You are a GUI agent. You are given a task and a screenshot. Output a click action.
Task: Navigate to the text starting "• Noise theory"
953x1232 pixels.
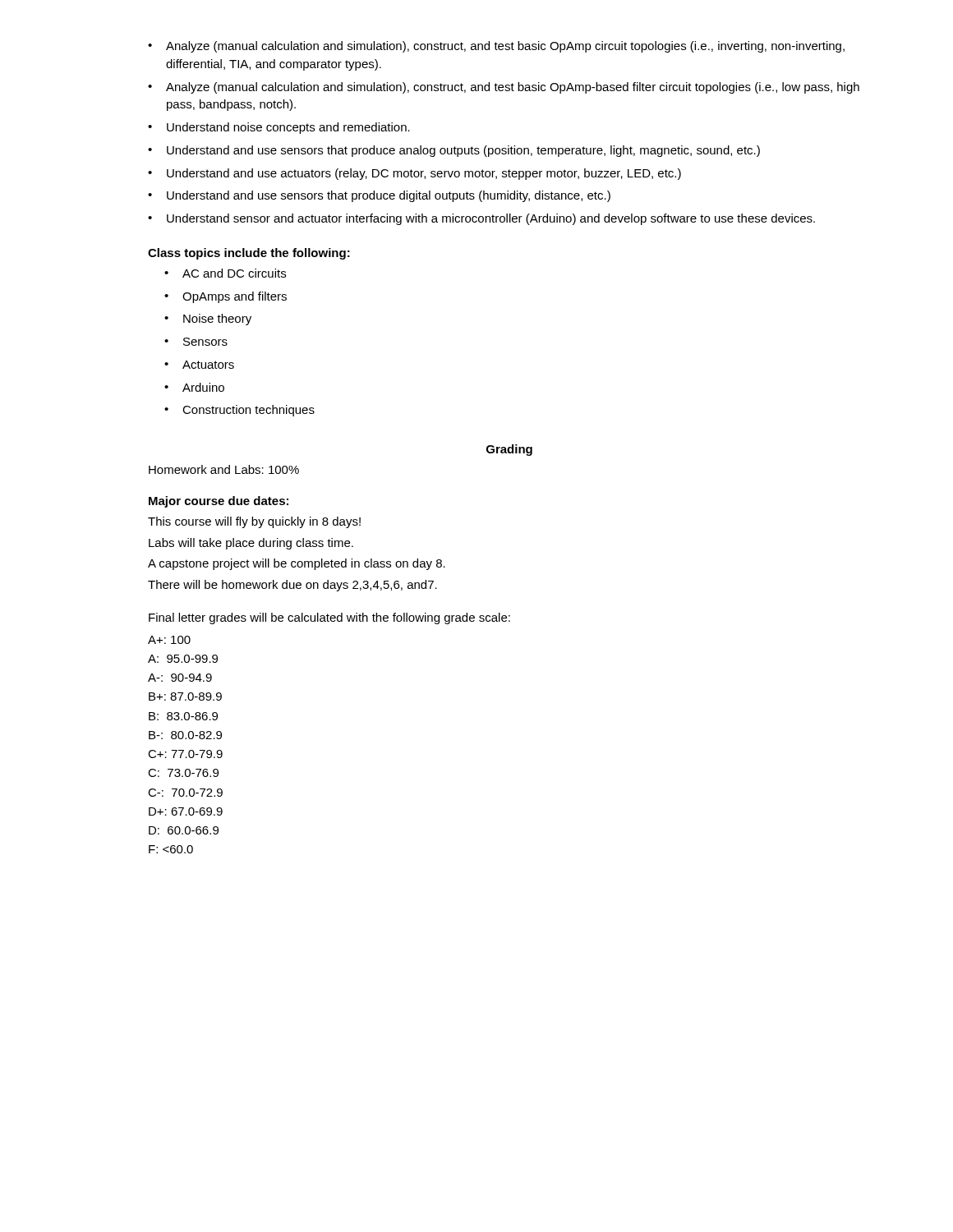(208, 319)
